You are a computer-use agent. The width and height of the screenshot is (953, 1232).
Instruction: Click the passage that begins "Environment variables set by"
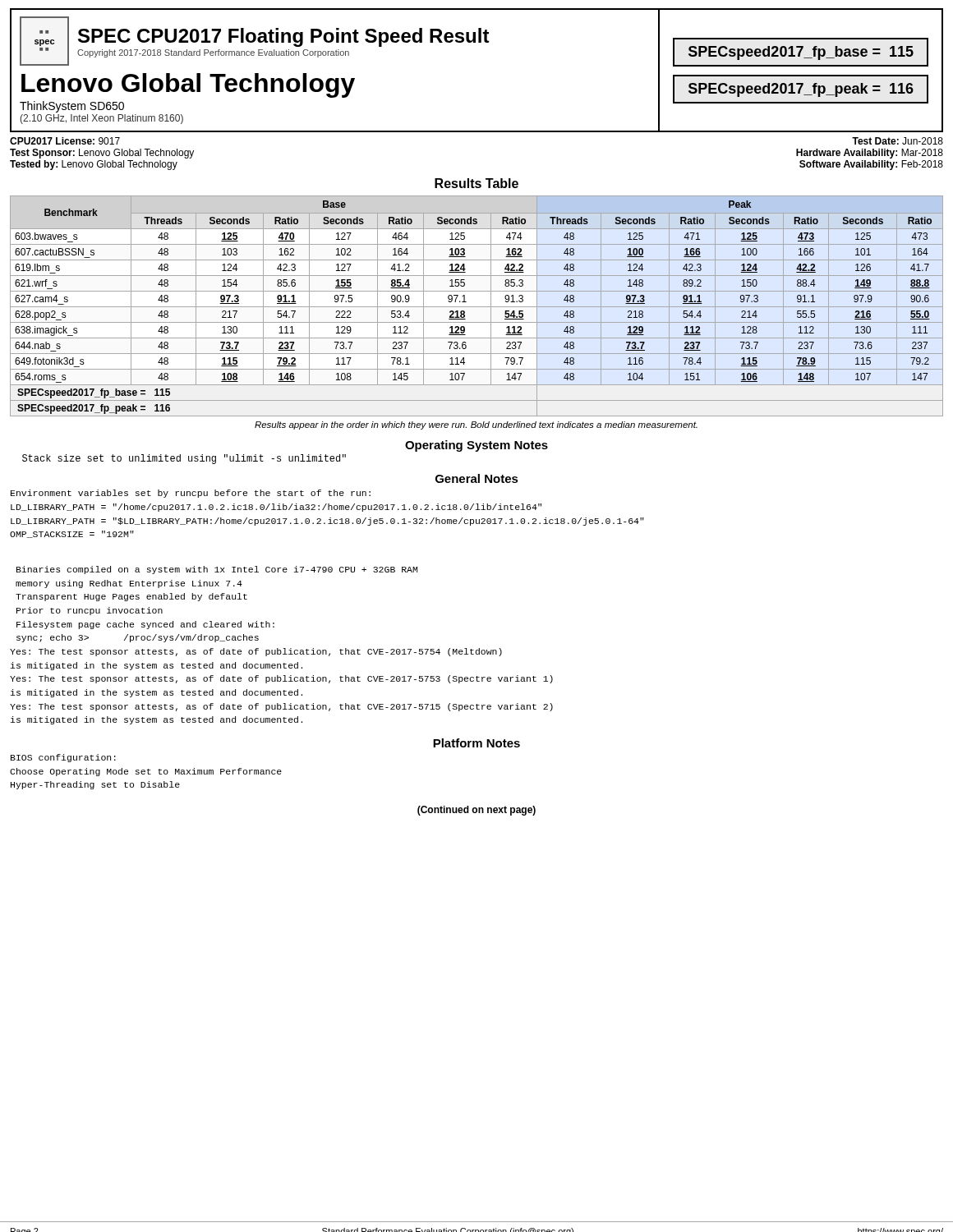coord(191,494)
